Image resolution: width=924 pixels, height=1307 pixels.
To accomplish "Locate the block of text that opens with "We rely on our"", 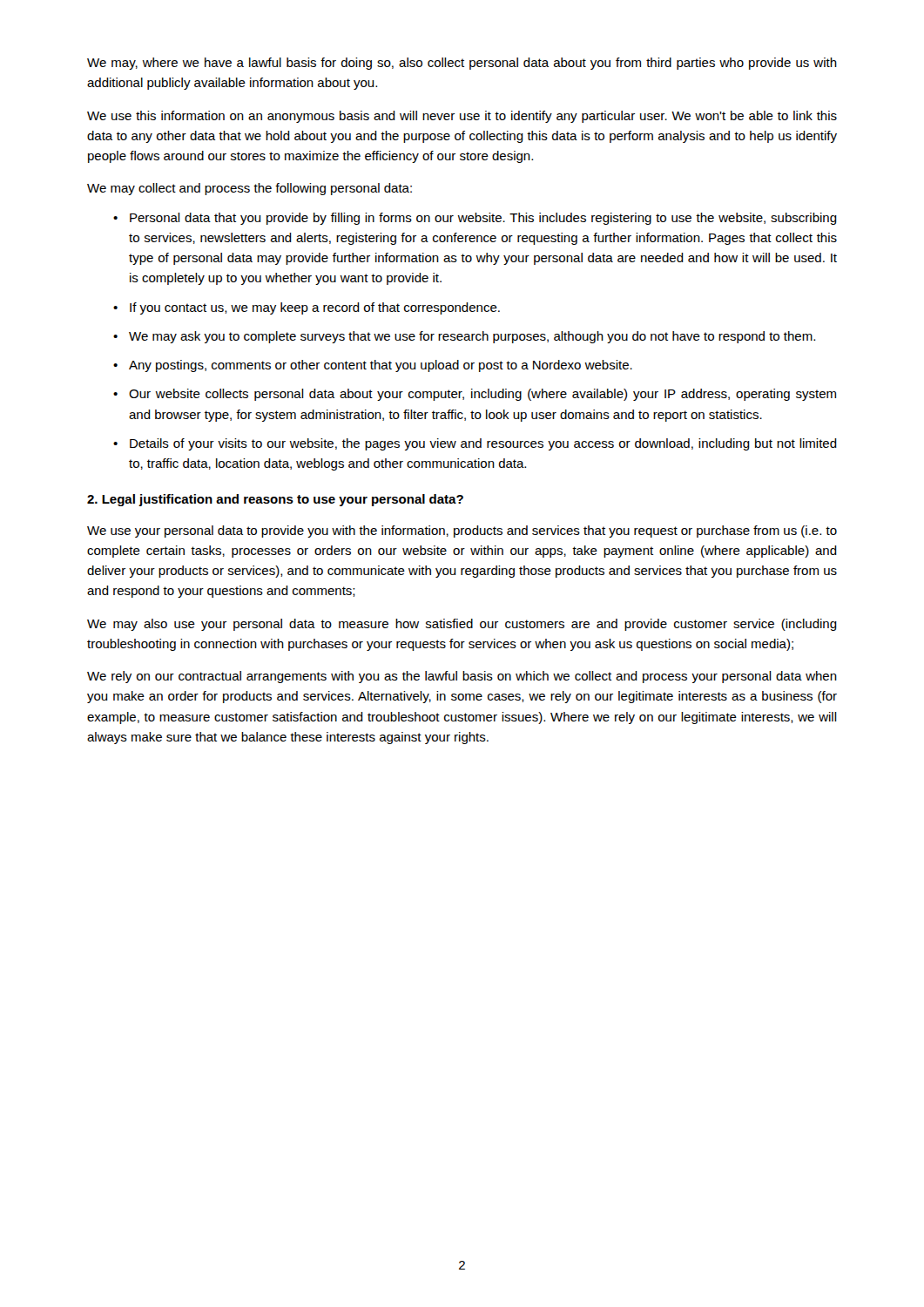I will click(x=462, y=706).
